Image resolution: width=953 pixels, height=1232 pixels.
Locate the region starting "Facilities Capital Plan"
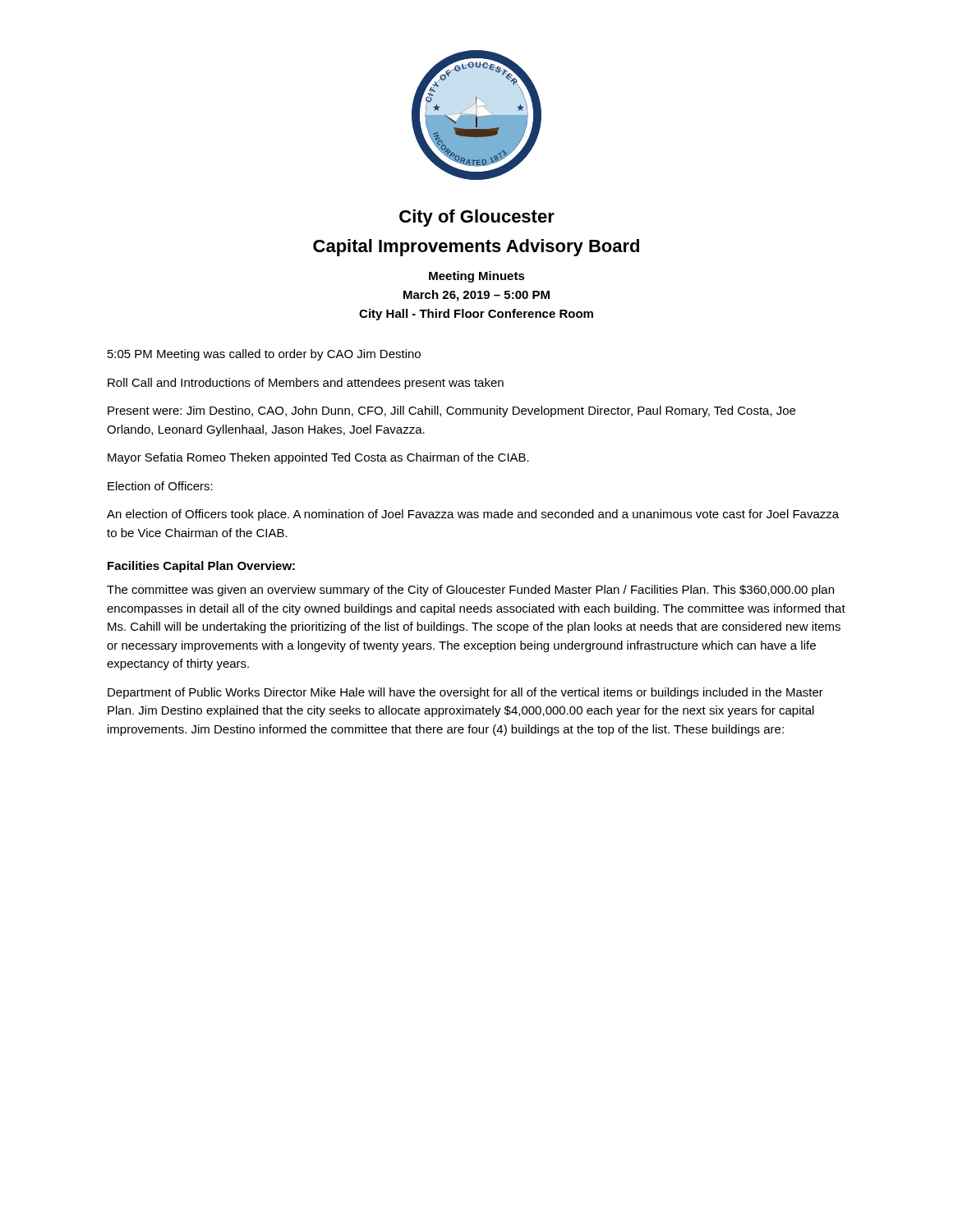(x=201, y=565)
